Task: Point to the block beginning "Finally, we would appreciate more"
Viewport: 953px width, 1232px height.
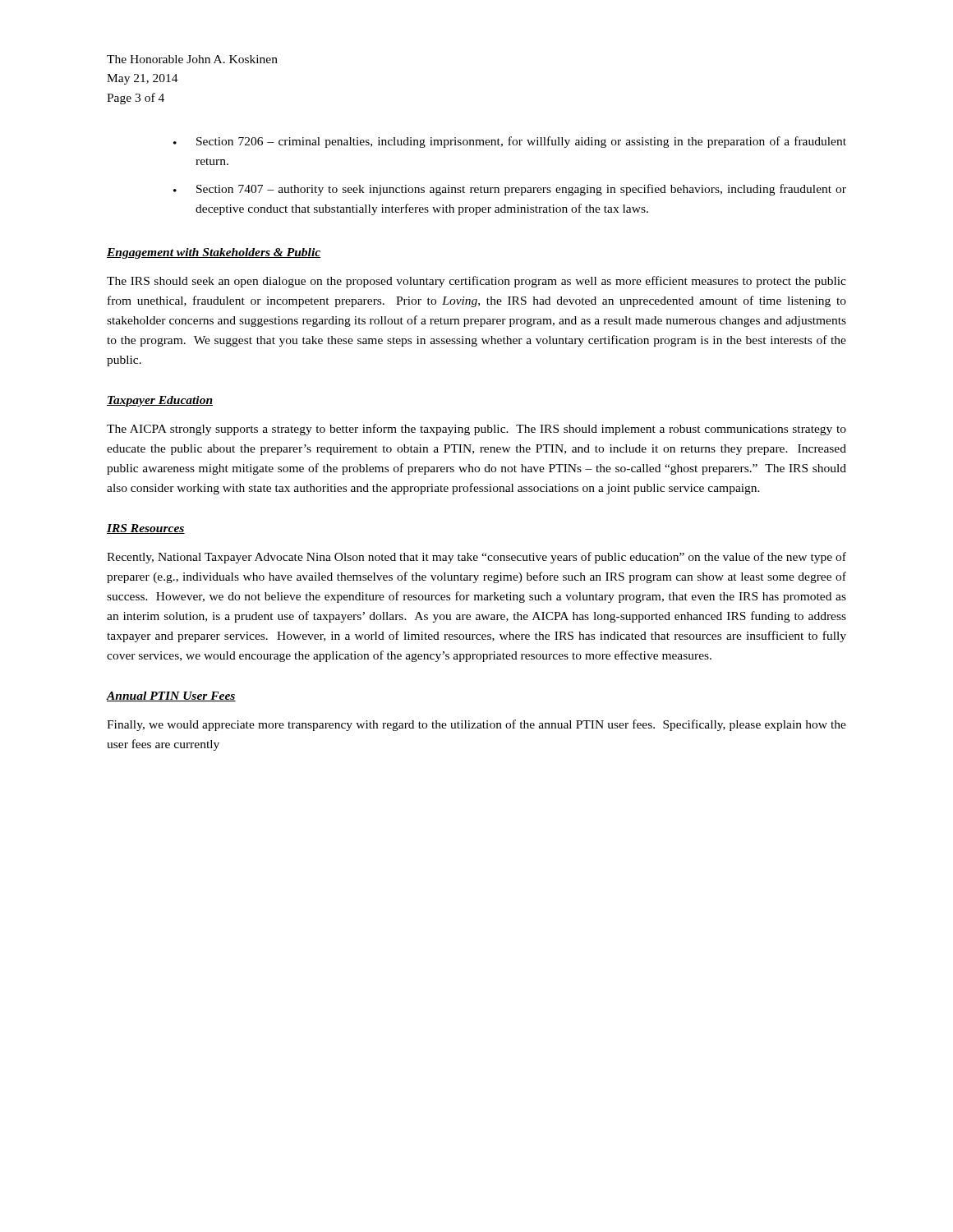Action: point(476,734)
